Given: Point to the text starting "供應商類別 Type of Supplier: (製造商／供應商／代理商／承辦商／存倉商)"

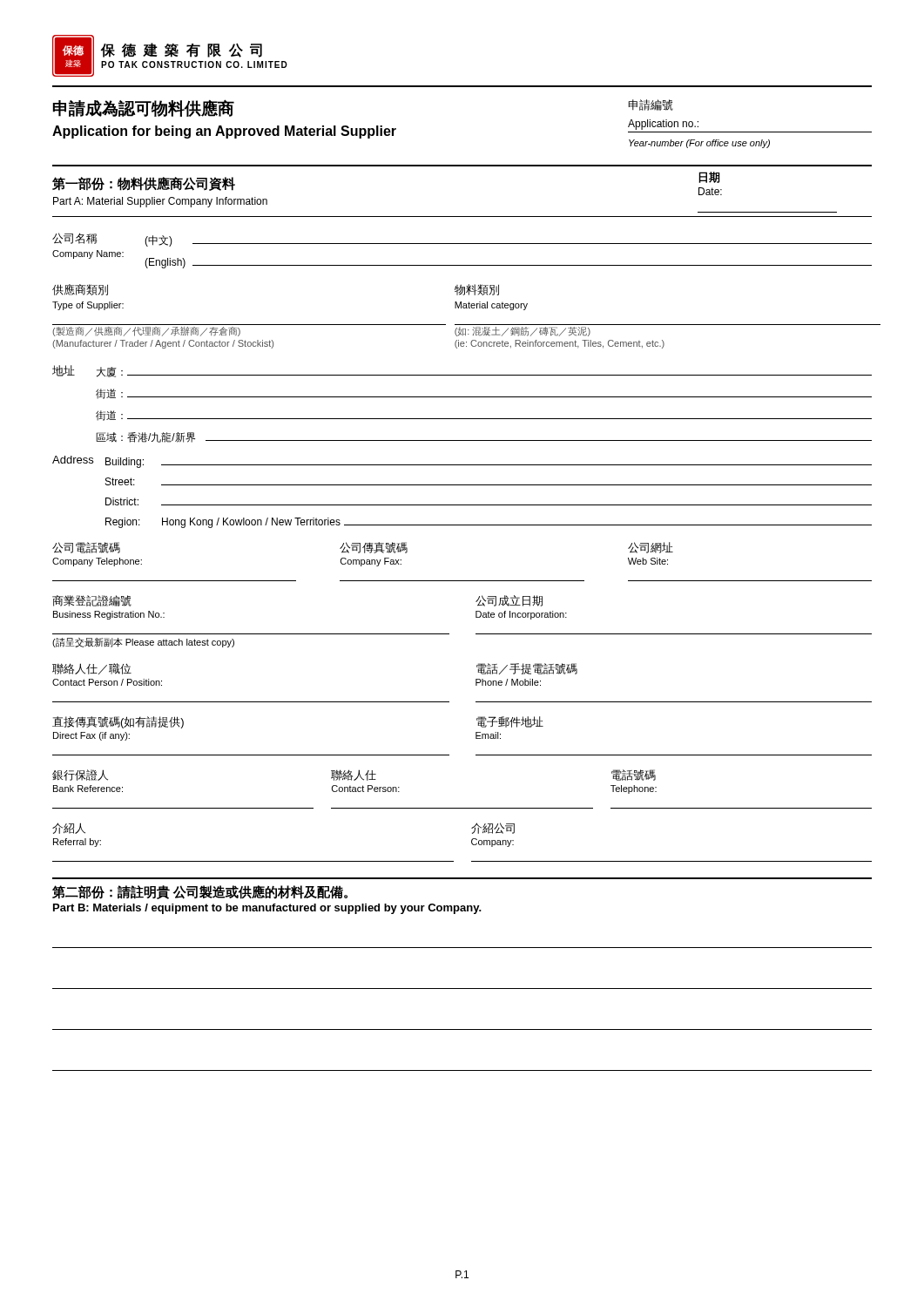Looking at the screenshot, I should coord(462,315).
